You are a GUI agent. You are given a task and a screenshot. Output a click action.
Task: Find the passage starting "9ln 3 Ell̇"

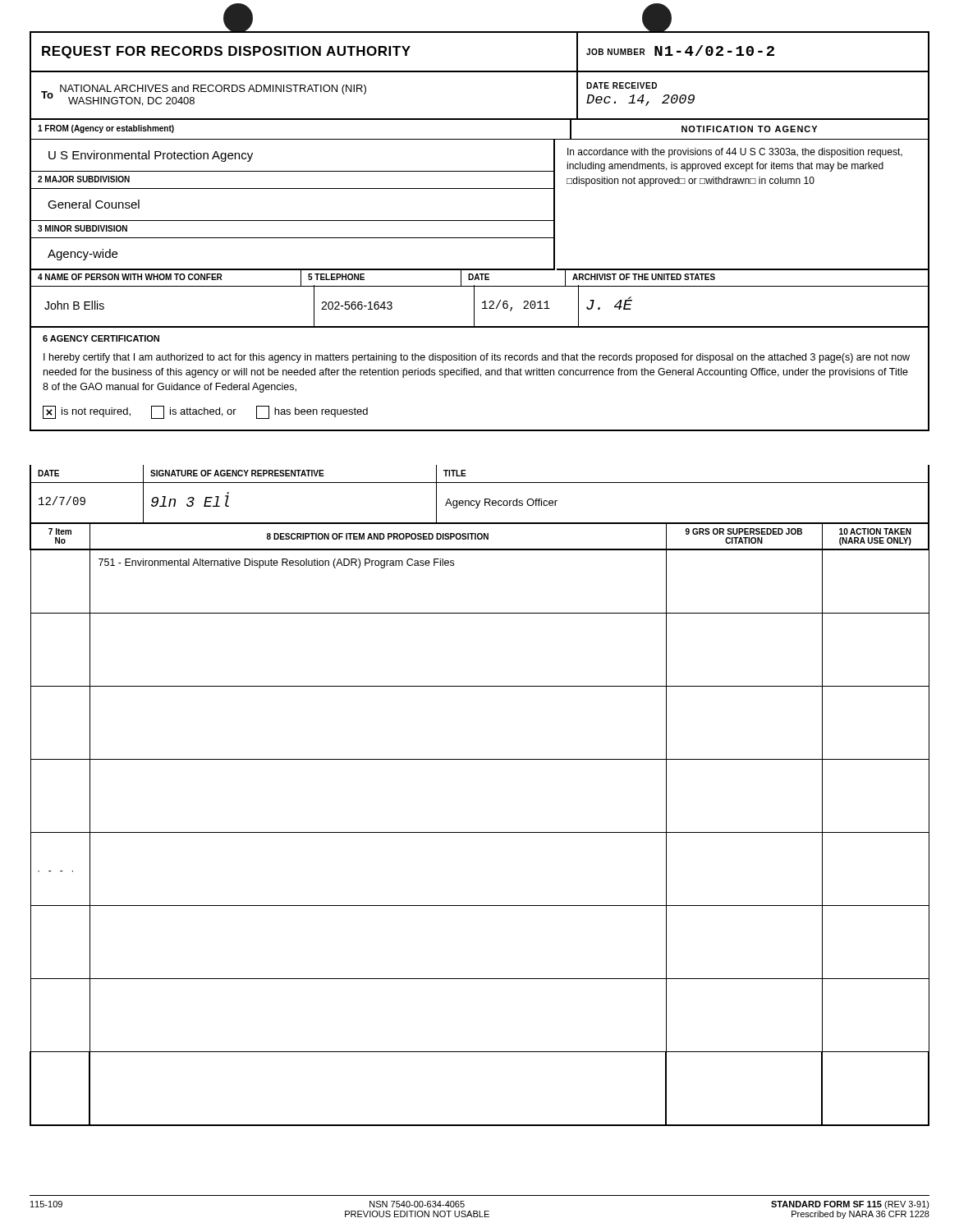(x=190, y=503)
